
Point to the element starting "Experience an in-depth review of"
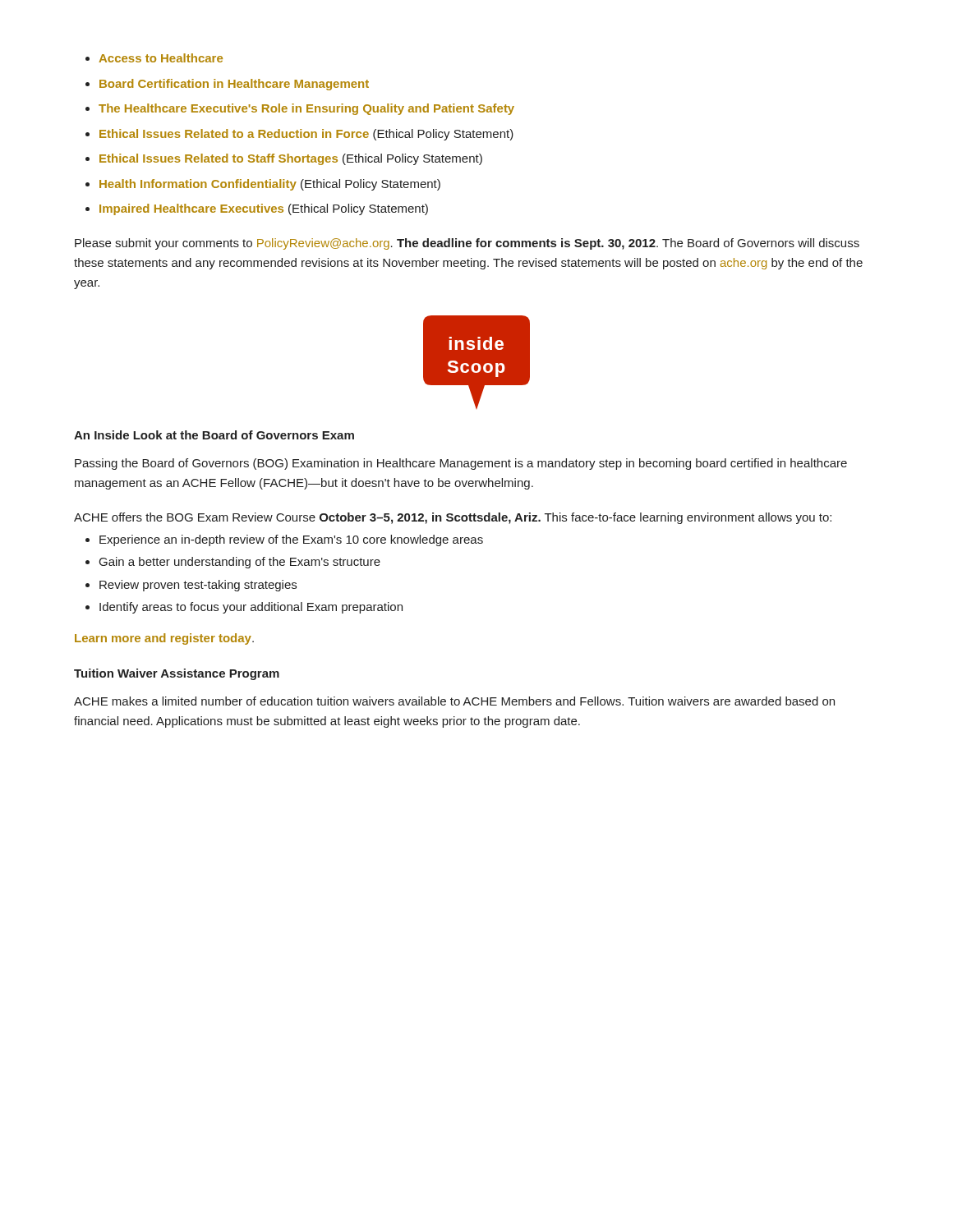tap(489, 539)
